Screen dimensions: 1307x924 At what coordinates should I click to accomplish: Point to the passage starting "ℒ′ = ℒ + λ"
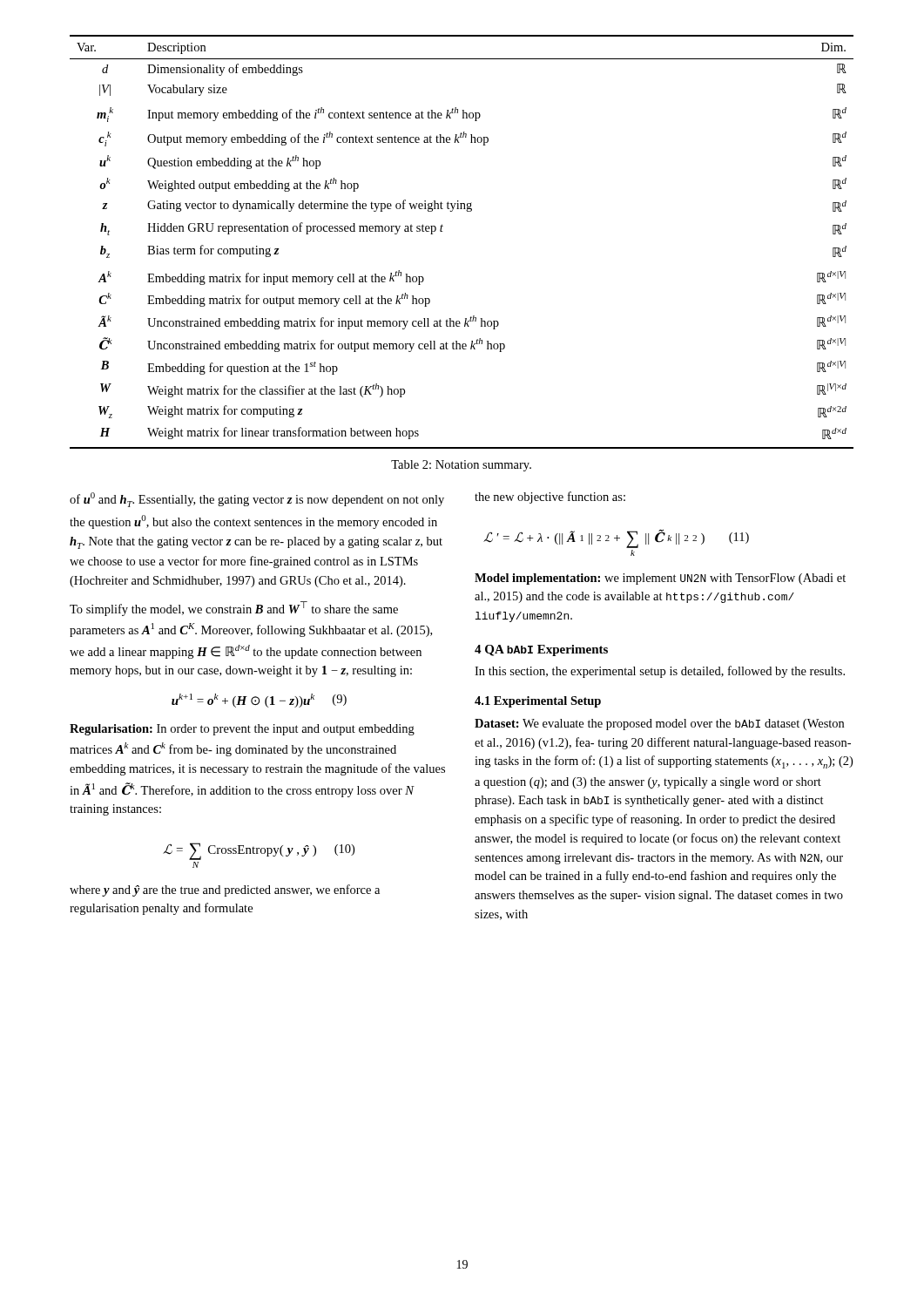point(664,538)
